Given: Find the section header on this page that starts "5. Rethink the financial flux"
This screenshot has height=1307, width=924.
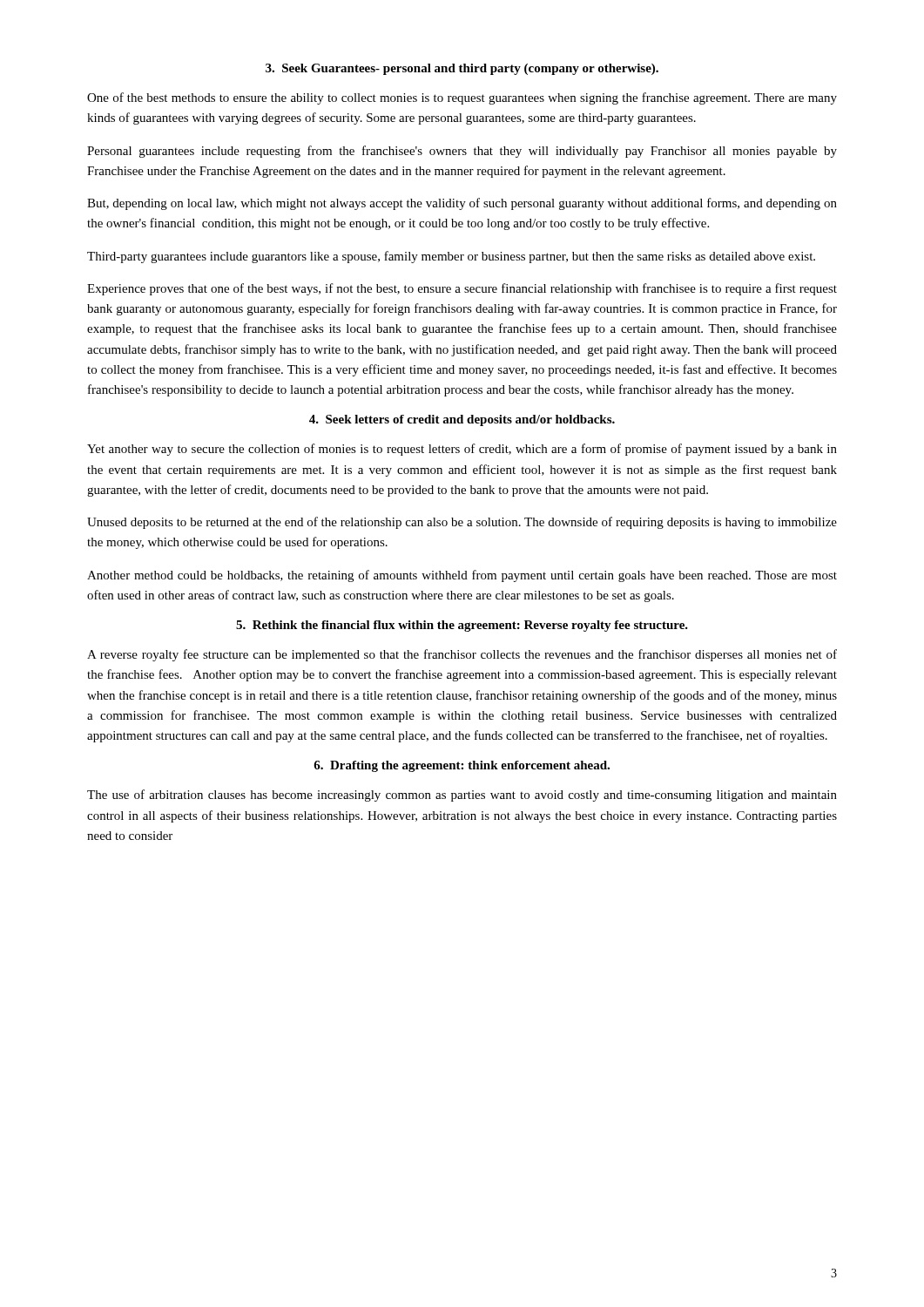Looking at the screenshot, I should [x=462, y=625].
